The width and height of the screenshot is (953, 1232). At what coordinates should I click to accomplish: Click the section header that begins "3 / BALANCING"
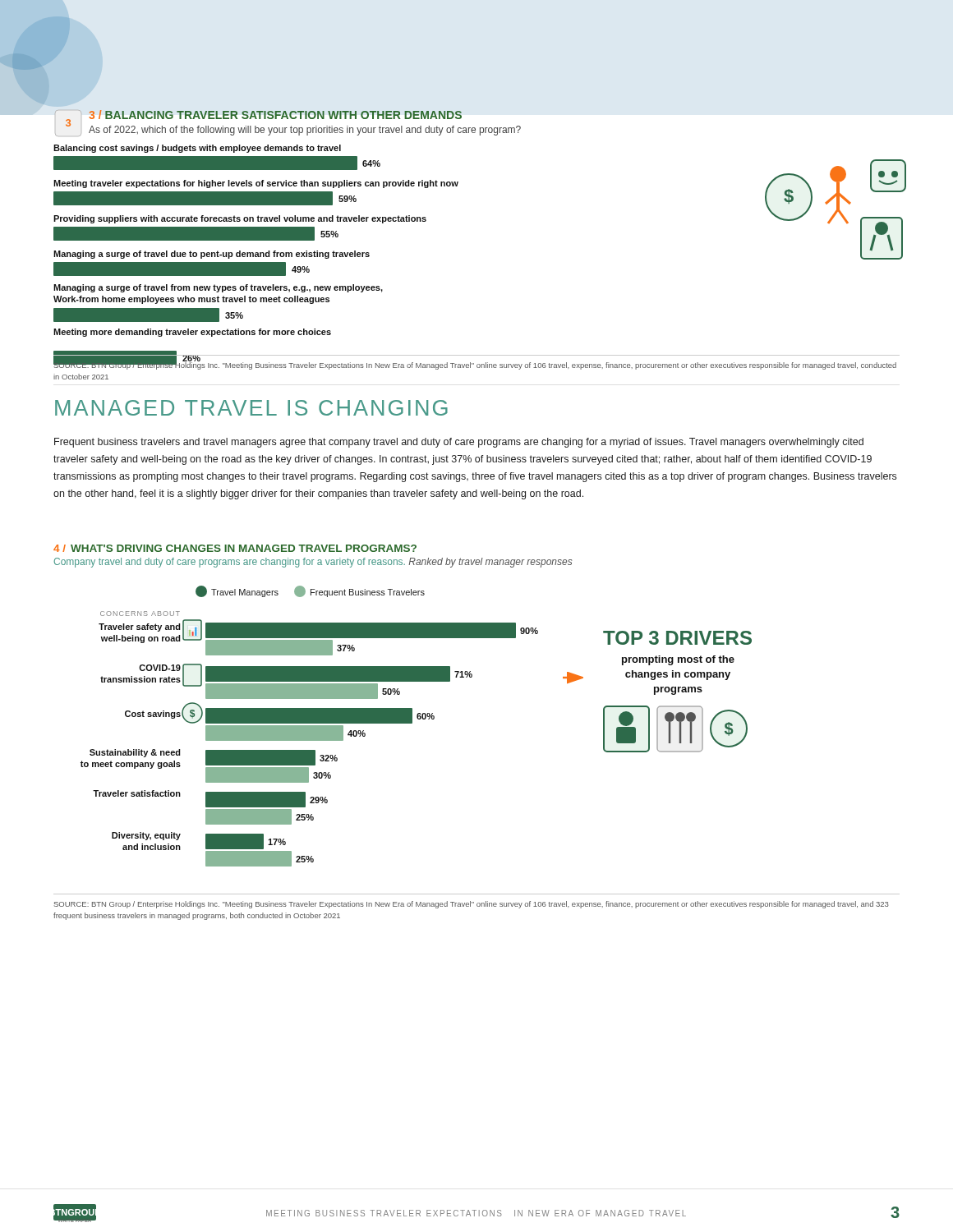tap(446, 122)
